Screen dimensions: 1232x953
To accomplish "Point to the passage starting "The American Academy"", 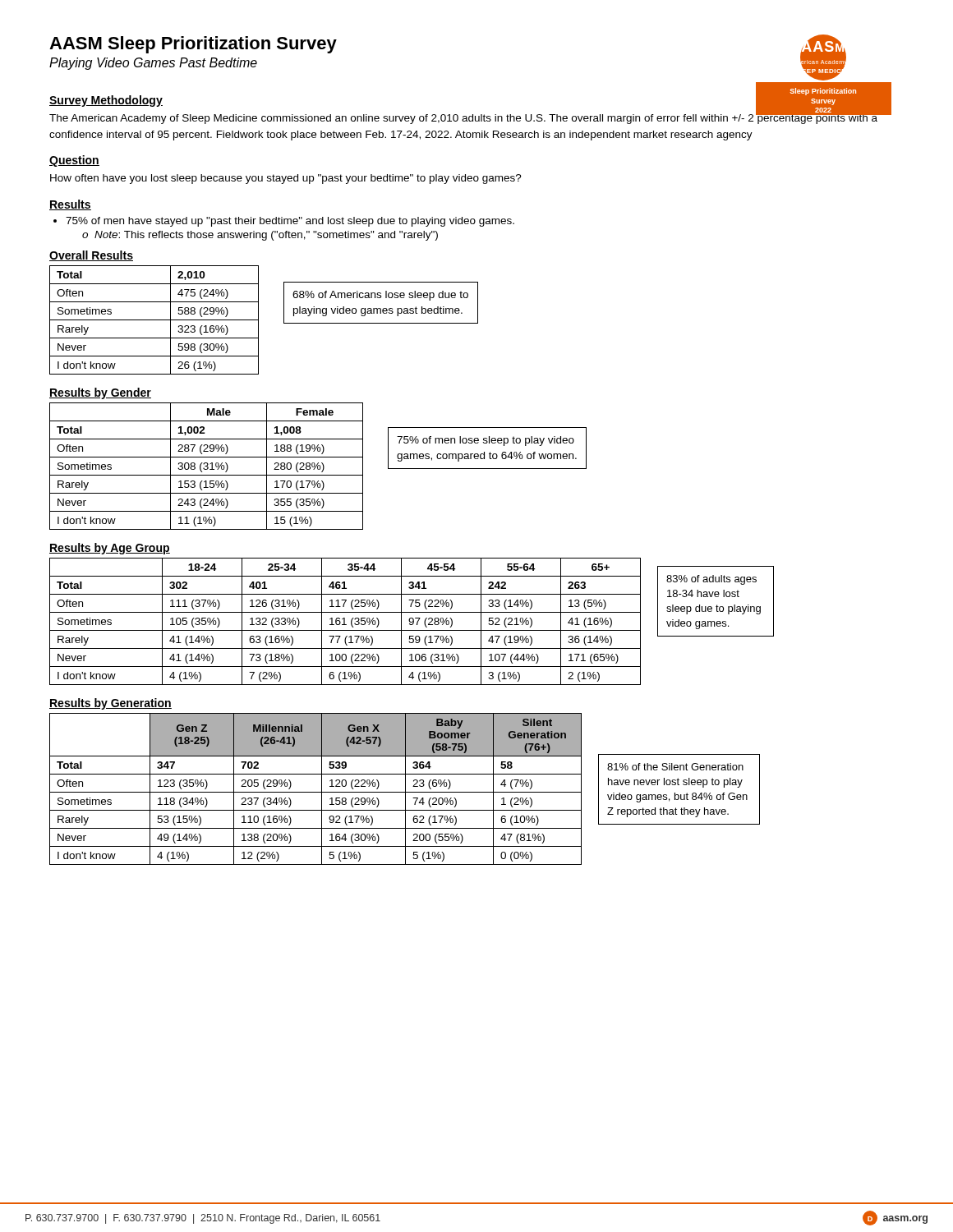I will pos(463,126).
